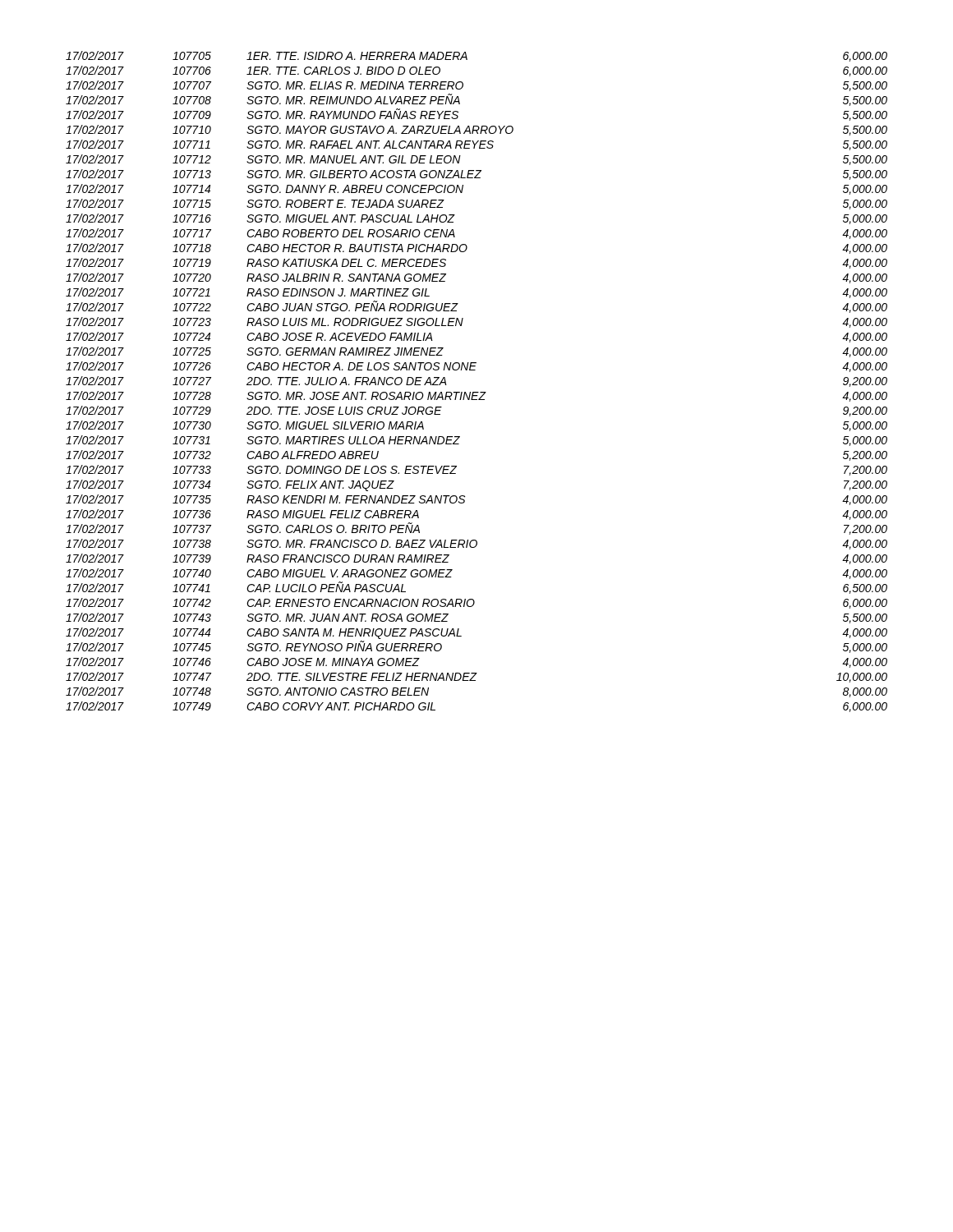Find the block on this page that starts "17/02/2017107744CABO SANTA M."
This screenshot has height=1232, width=953.
pos(95,634)
